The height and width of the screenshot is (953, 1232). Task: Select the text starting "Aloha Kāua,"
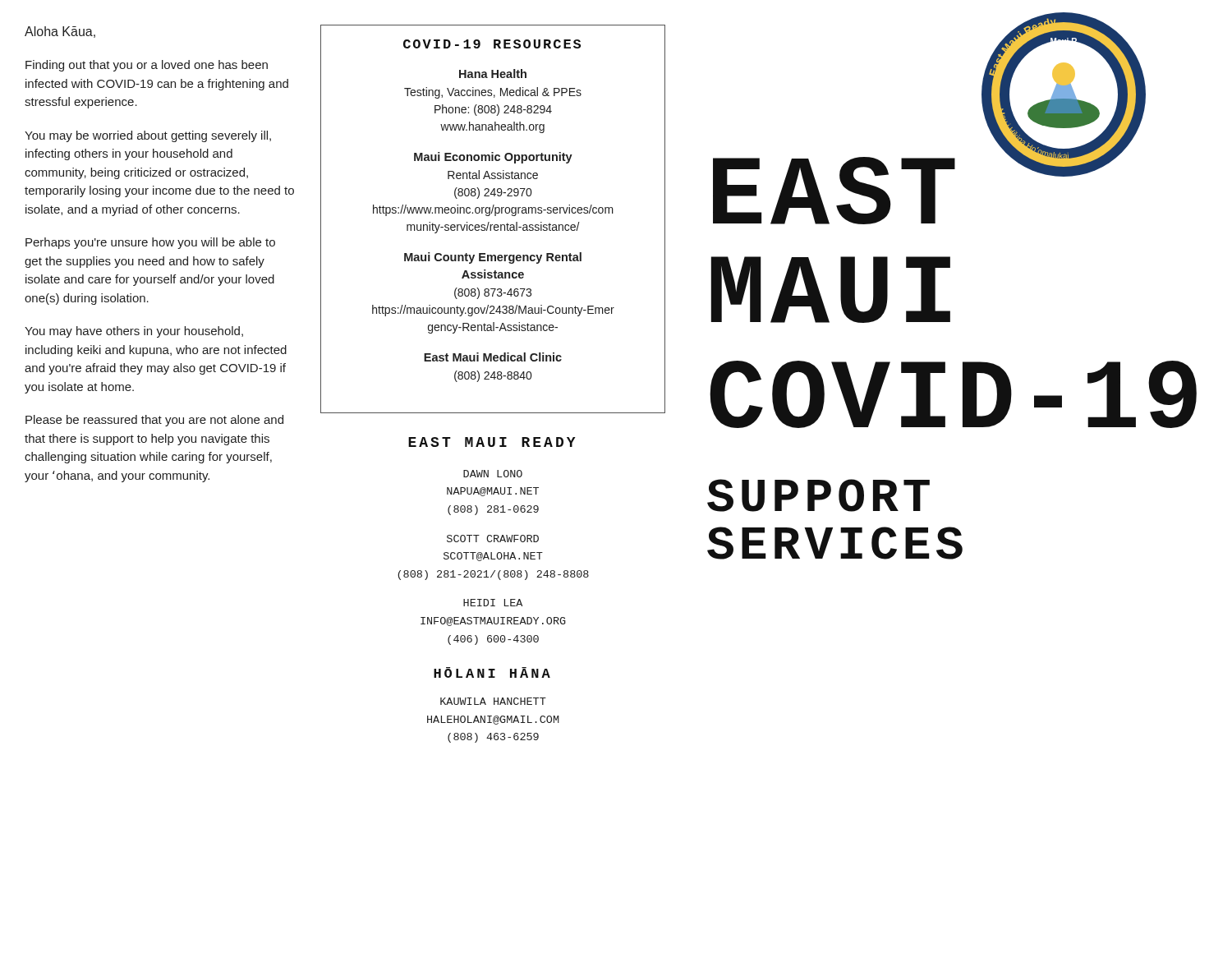60,32
